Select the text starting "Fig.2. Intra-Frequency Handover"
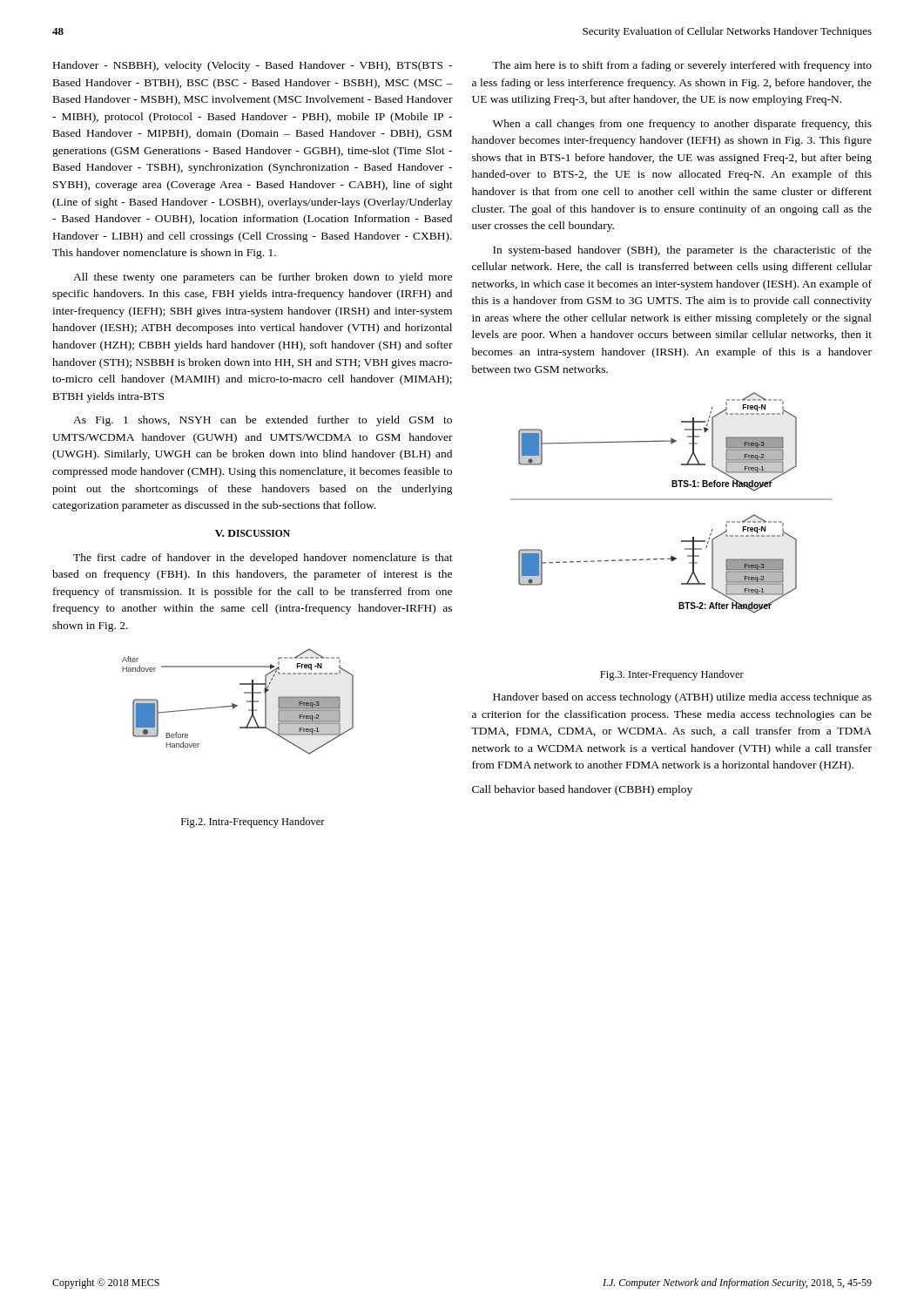The height and width of the screenshot is (1307, 924). pyautogui.click(x=252, y=822)
